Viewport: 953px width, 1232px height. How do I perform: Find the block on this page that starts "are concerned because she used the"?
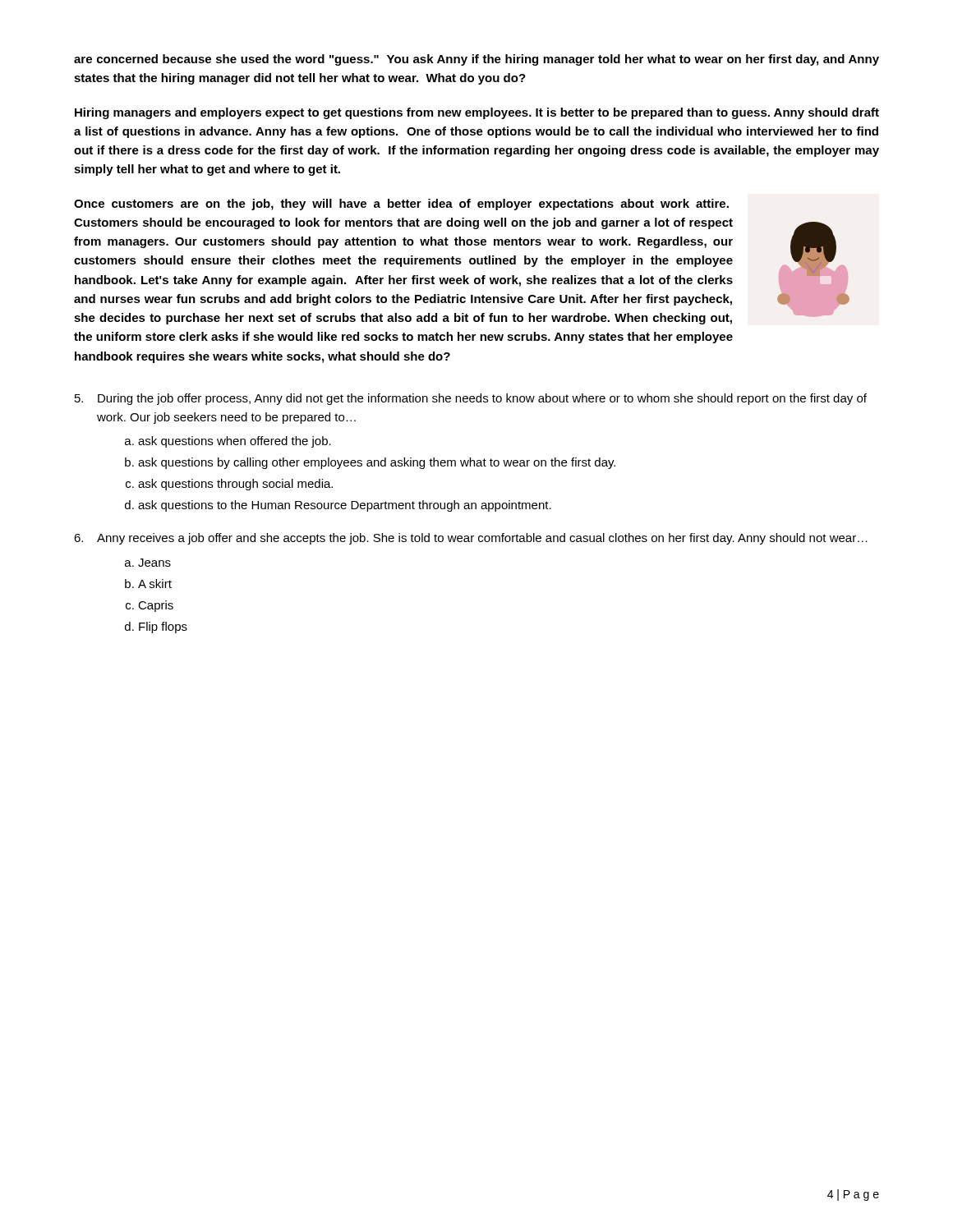point(476,68)
